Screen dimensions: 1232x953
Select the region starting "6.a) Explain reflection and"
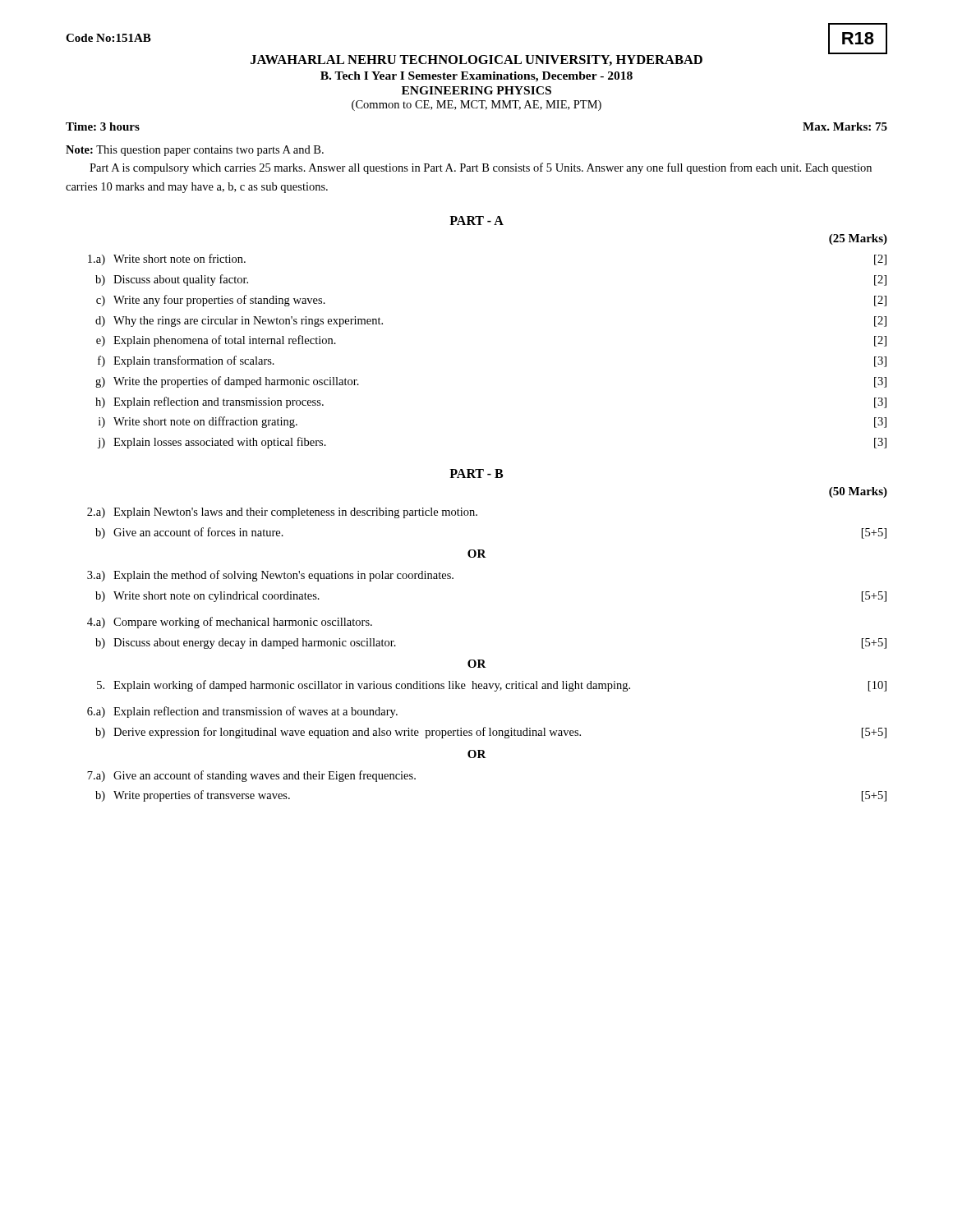point(476,722)
